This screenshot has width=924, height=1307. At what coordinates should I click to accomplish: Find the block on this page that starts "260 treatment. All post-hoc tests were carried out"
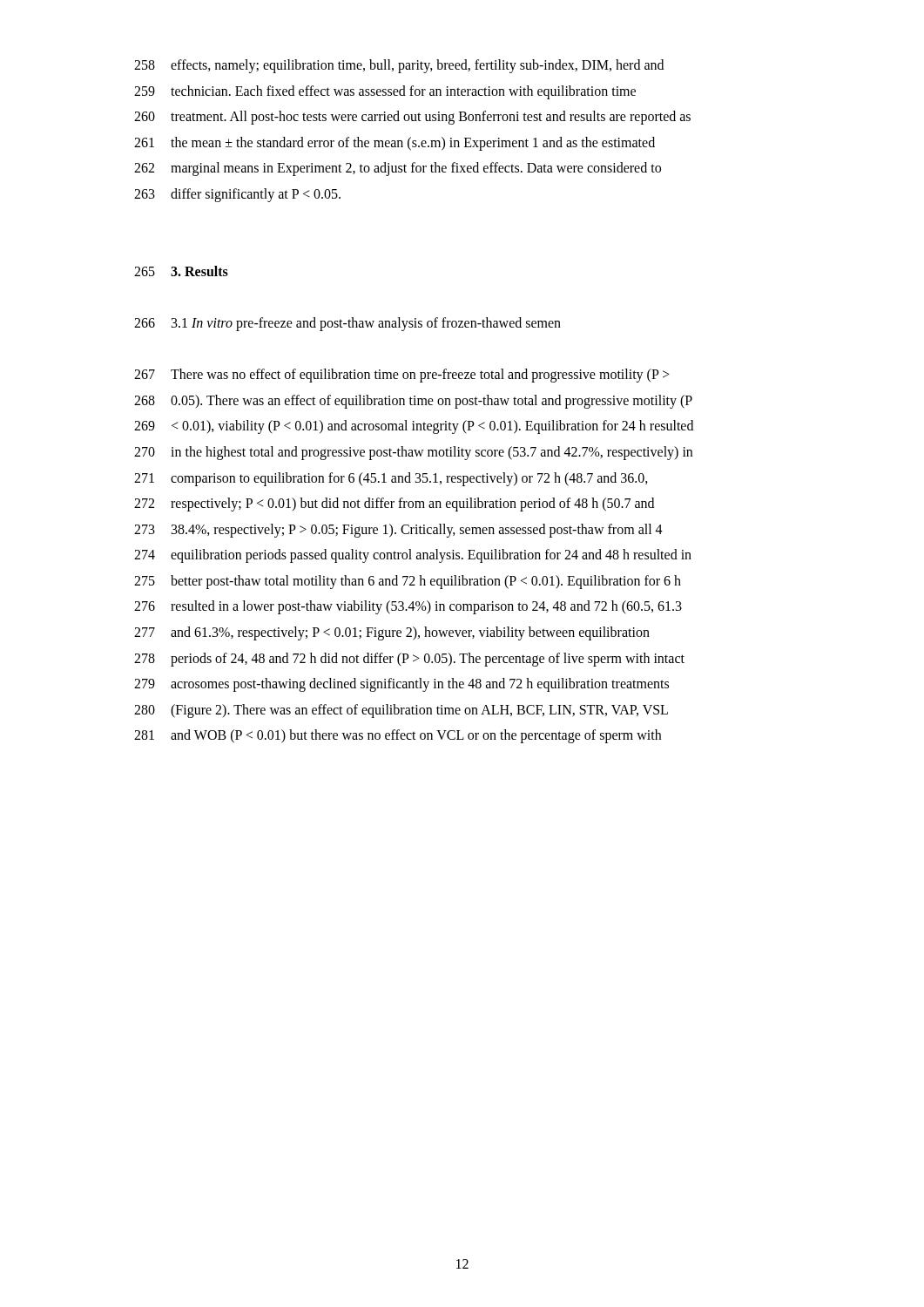[479, 117]
